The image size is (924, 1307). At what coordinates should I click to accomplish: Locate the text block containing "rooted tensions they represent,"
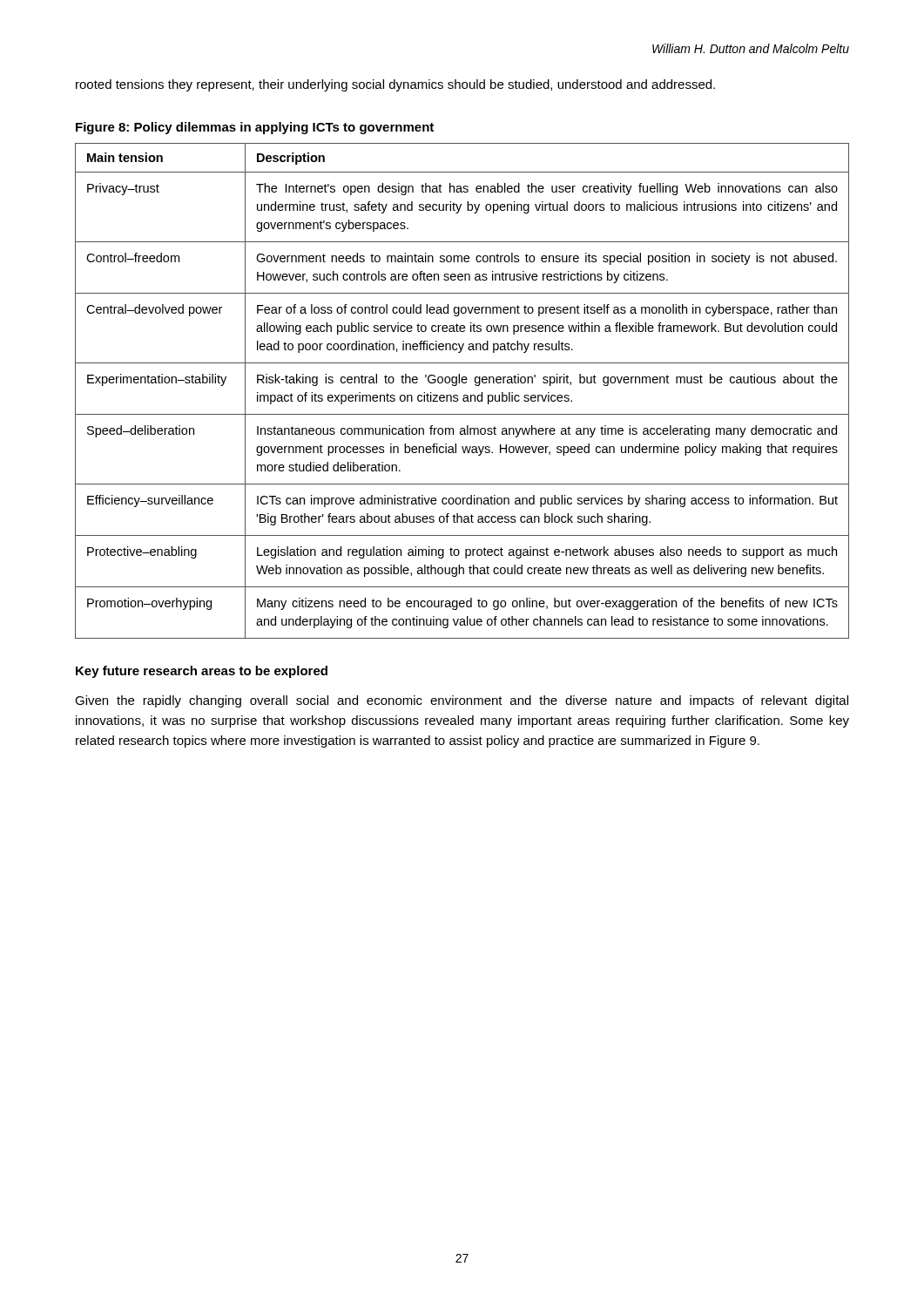396,84
